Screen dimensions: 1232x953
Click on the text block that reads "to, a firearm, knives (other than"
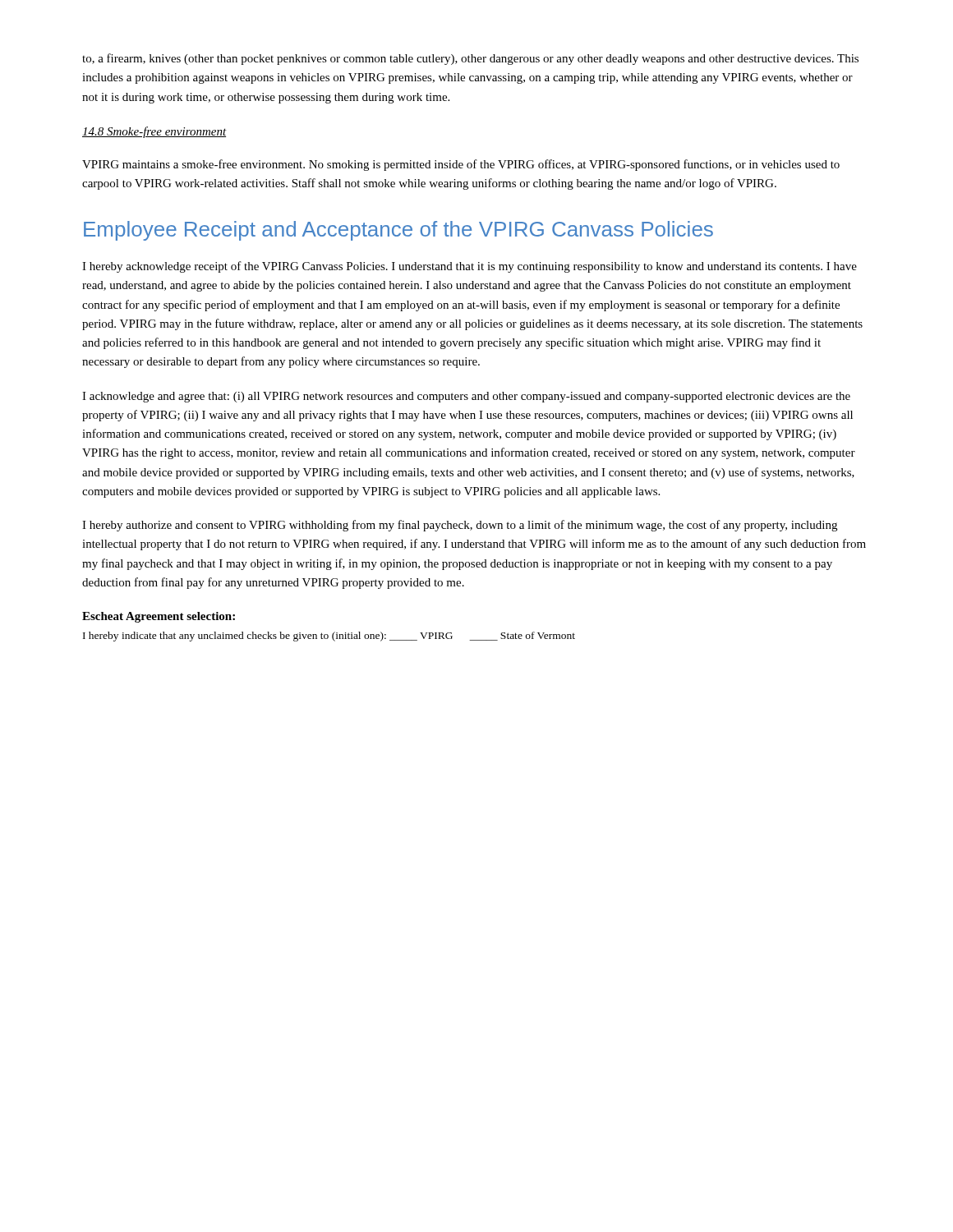click(x=471, y=77)
